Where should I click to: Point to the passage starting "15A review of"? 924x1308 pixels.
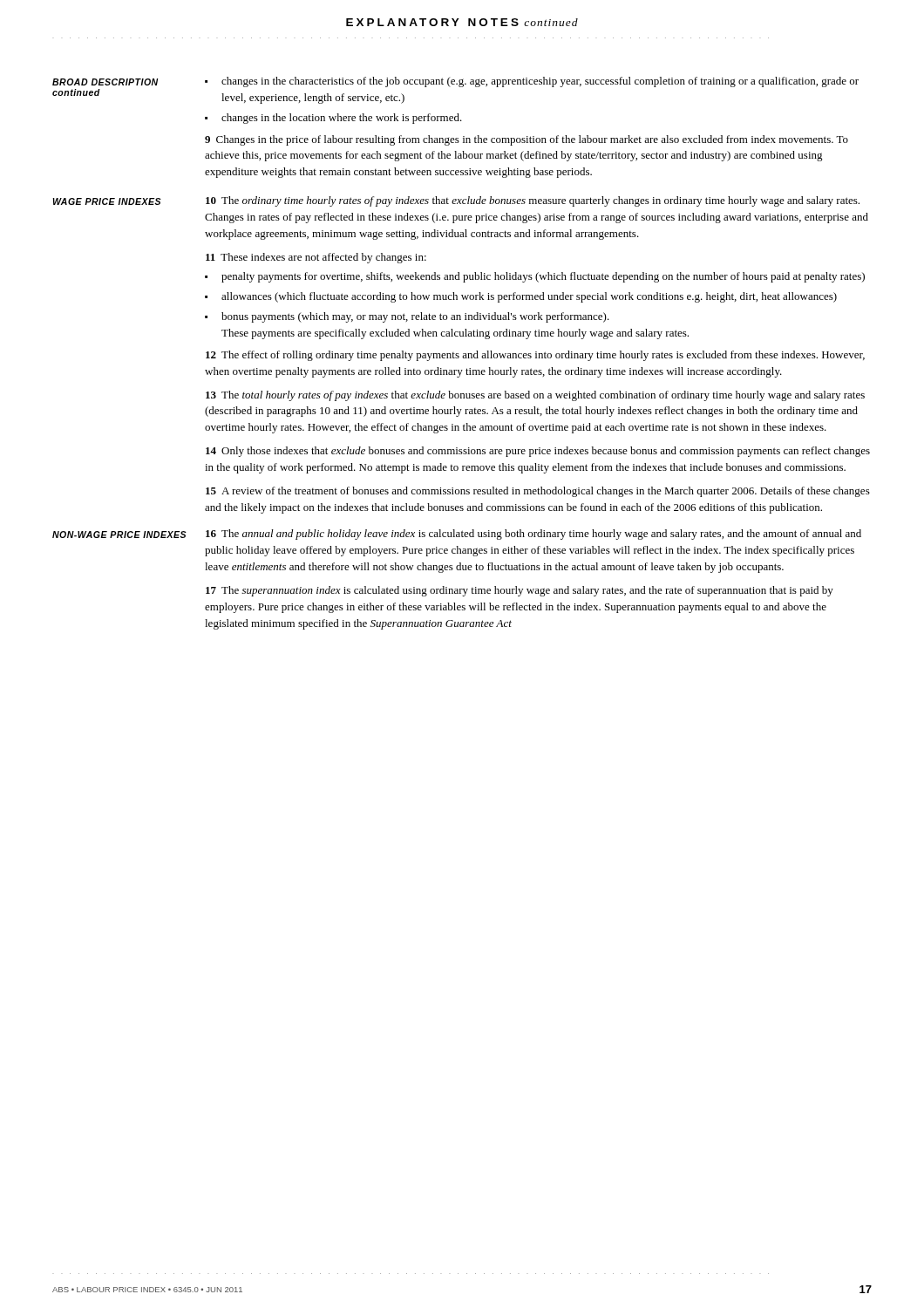537,498
